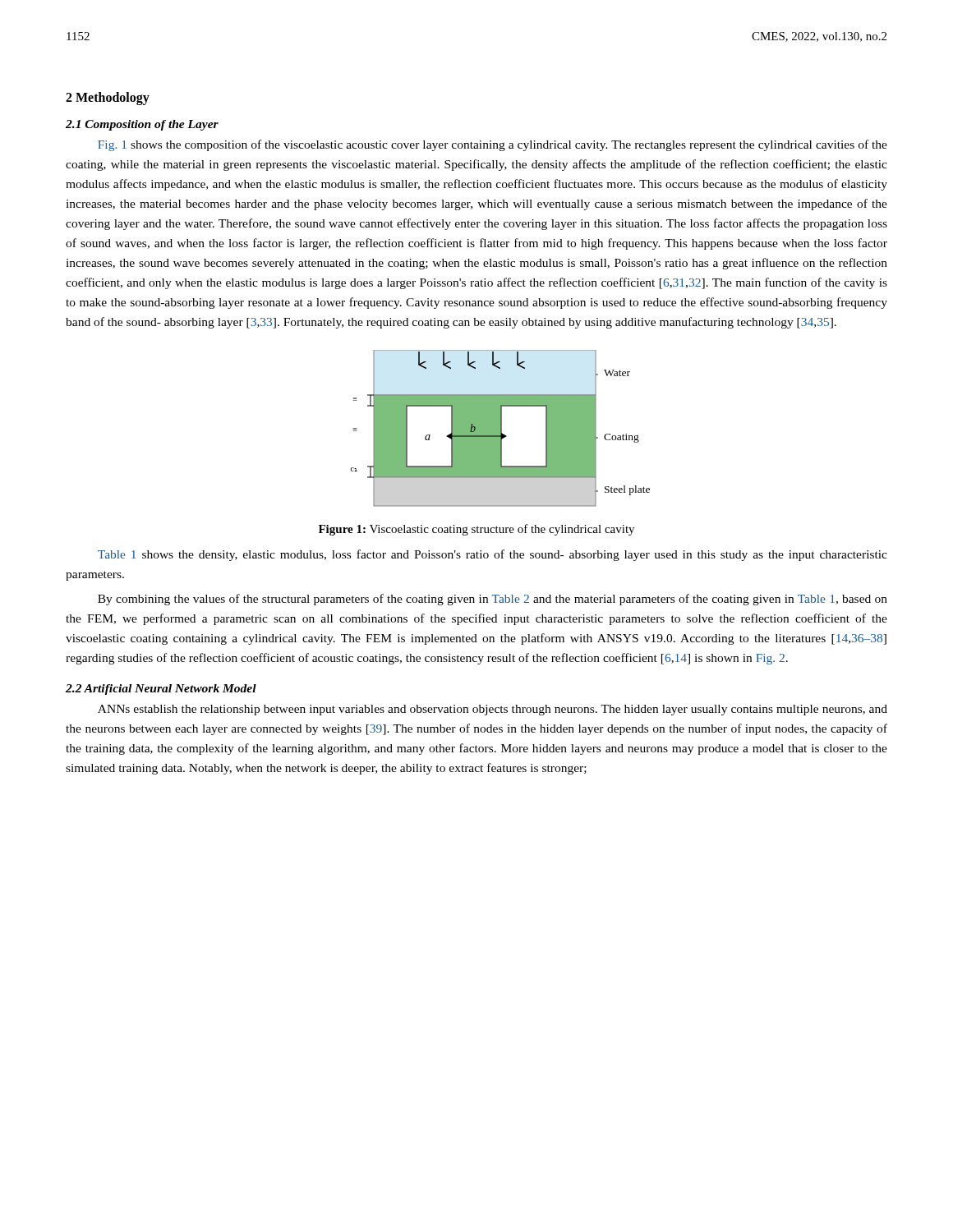Select the passage starting "2 Methodology"
The width and height of the screenshot is (953, 1232).
tap(108, 97)
